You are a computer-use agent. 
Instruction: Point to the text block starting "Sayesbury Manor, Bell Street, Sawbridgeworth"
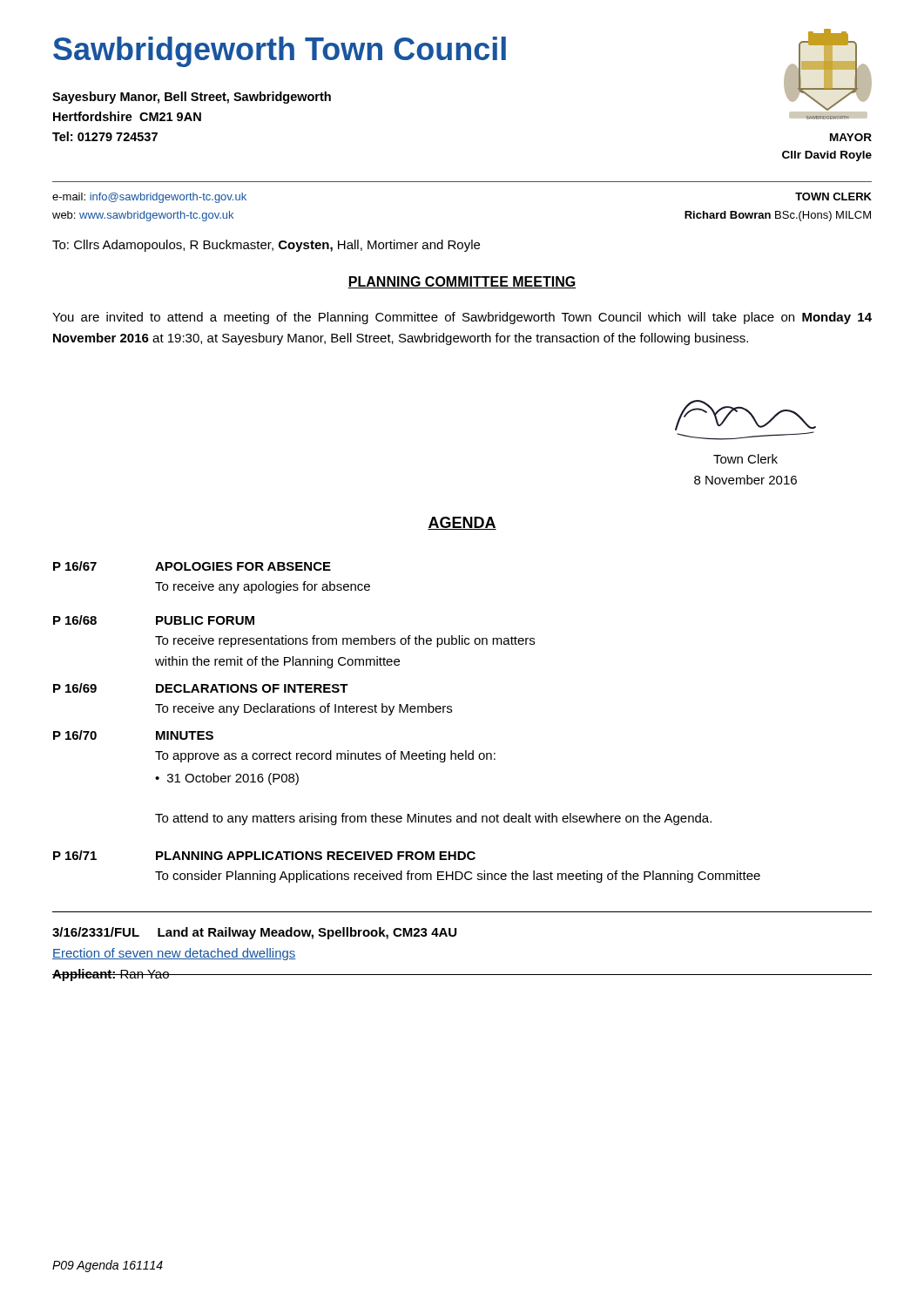(x=192, y=117)
